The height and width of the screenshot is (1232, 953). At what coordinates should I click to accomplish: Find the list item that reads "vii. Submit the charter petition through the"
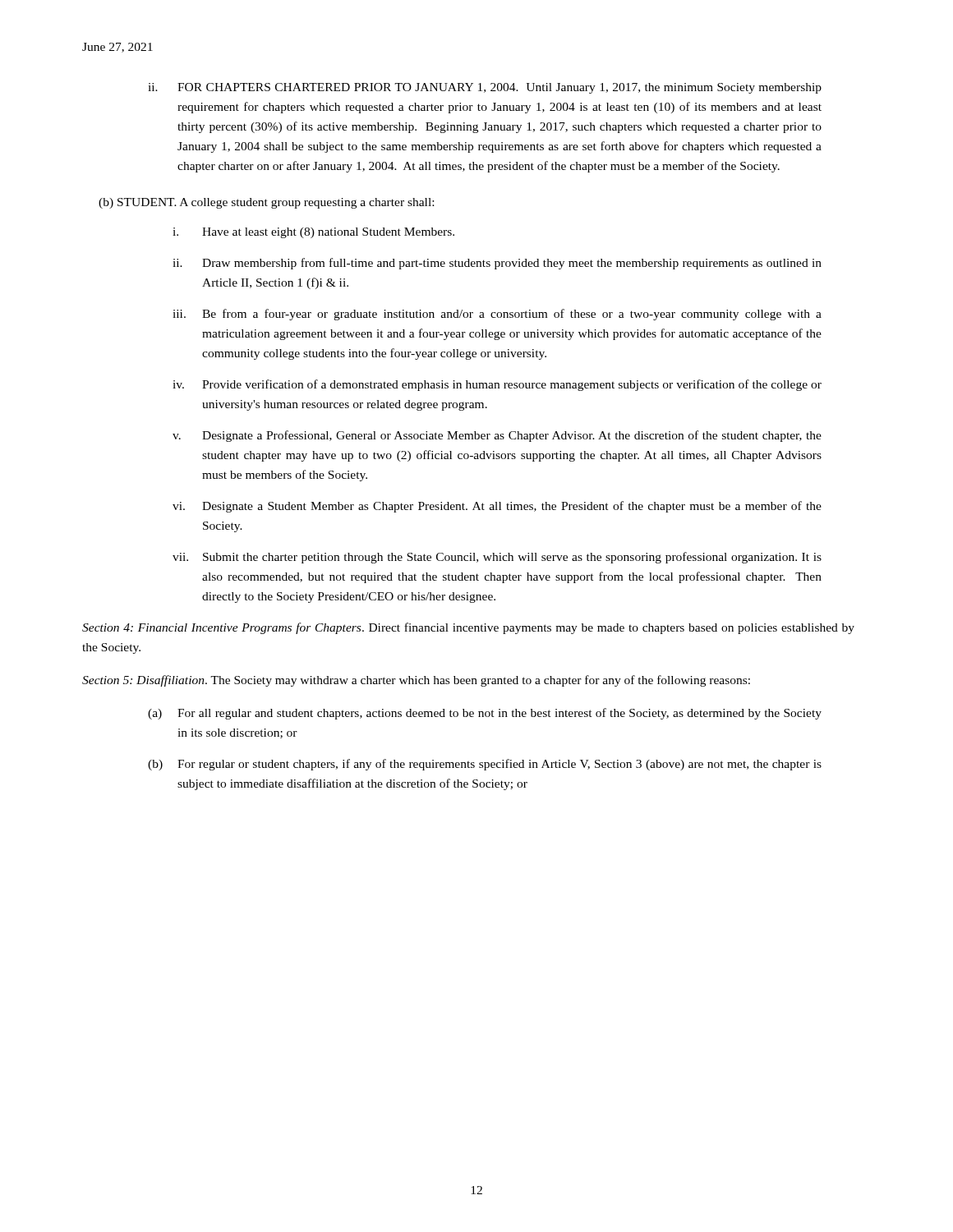[497, 577]
